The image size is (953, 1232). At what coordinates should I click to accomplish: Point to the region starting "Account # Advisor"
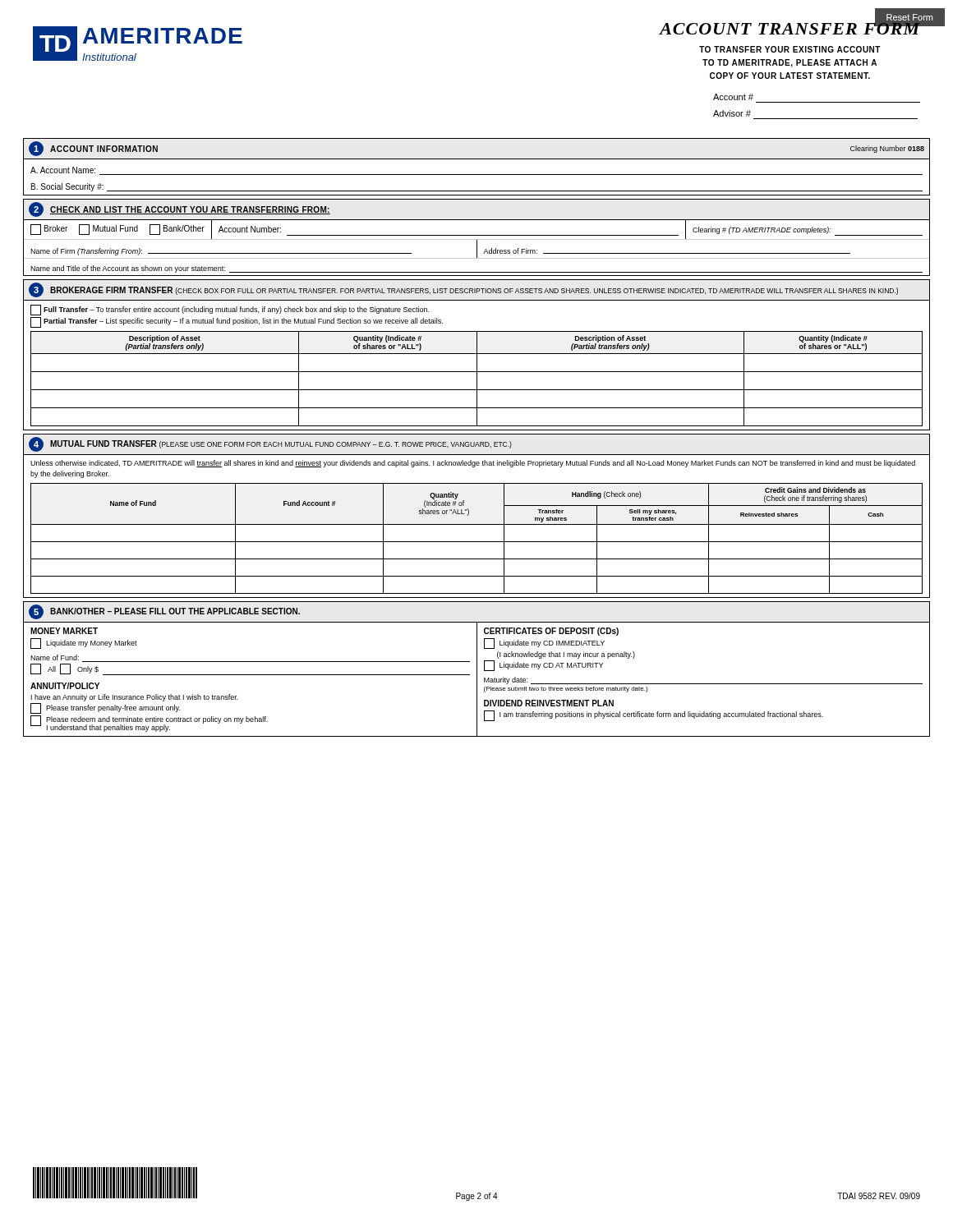[x=817, y=106]
